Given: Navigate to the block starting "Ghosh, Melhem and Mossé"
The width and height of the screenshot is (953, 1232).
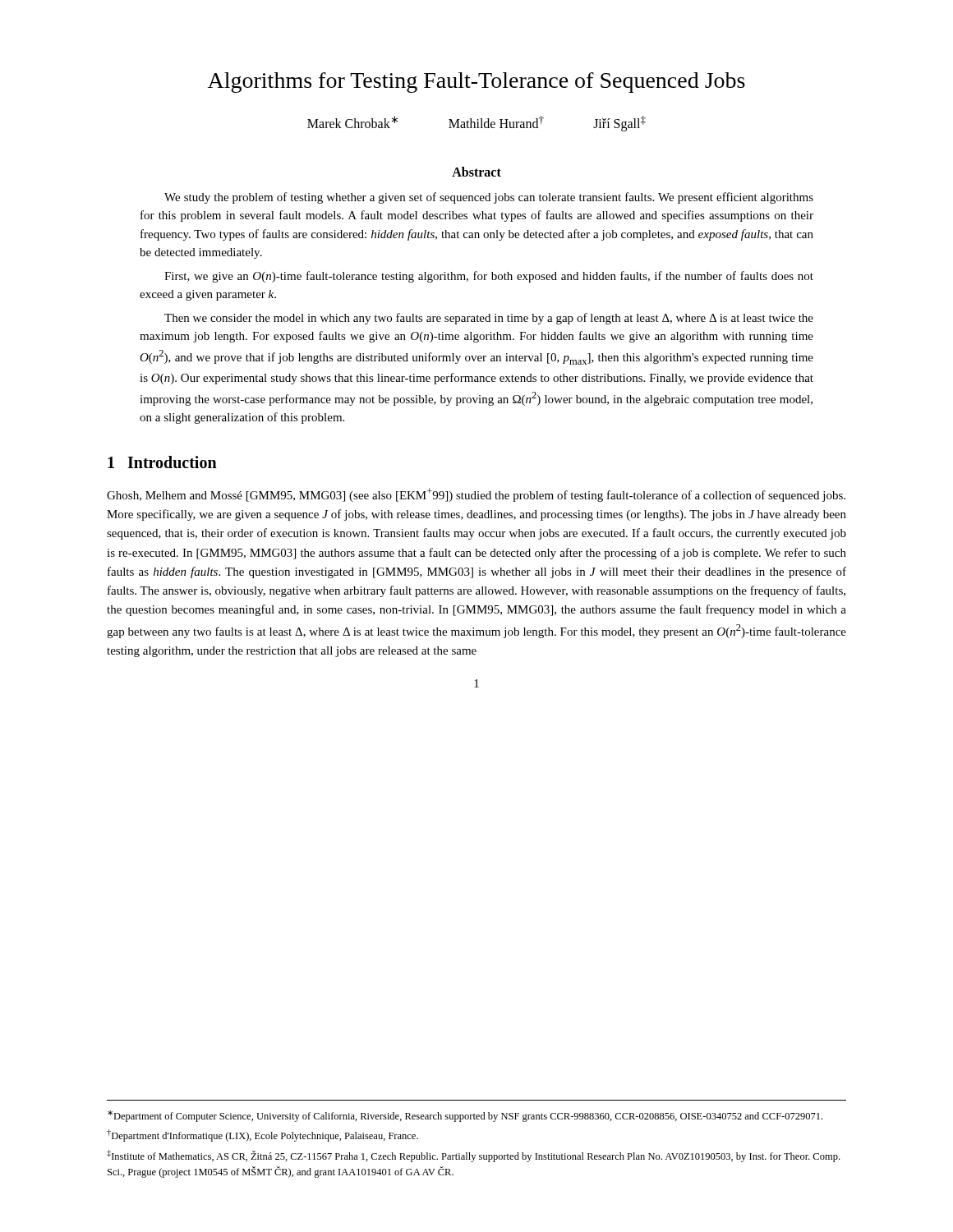Looking at the screenshot, I should click(476, 571).
